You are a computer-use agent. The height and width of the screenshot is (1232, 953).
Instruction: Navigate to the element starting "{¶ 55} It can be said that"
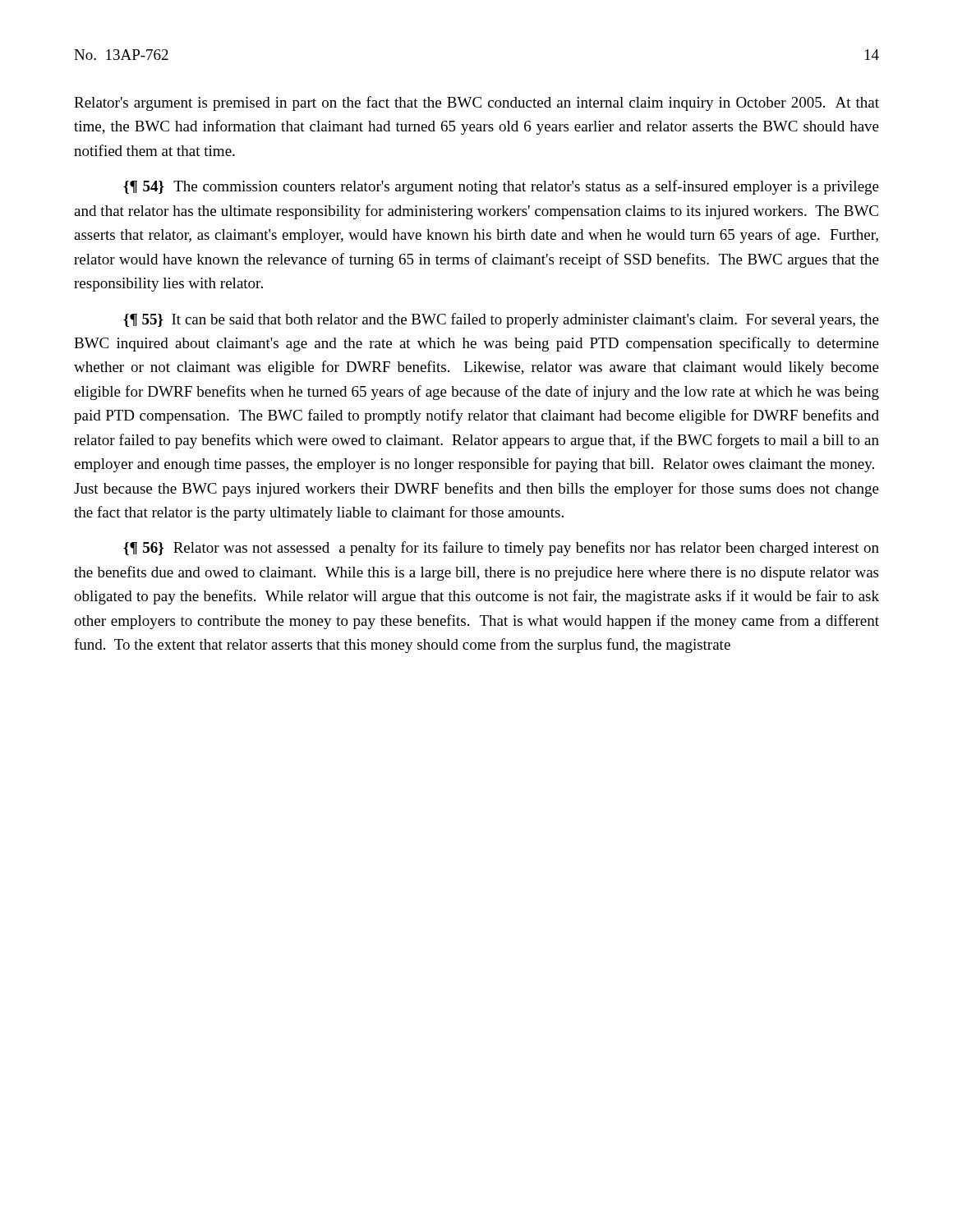[476, 415]
